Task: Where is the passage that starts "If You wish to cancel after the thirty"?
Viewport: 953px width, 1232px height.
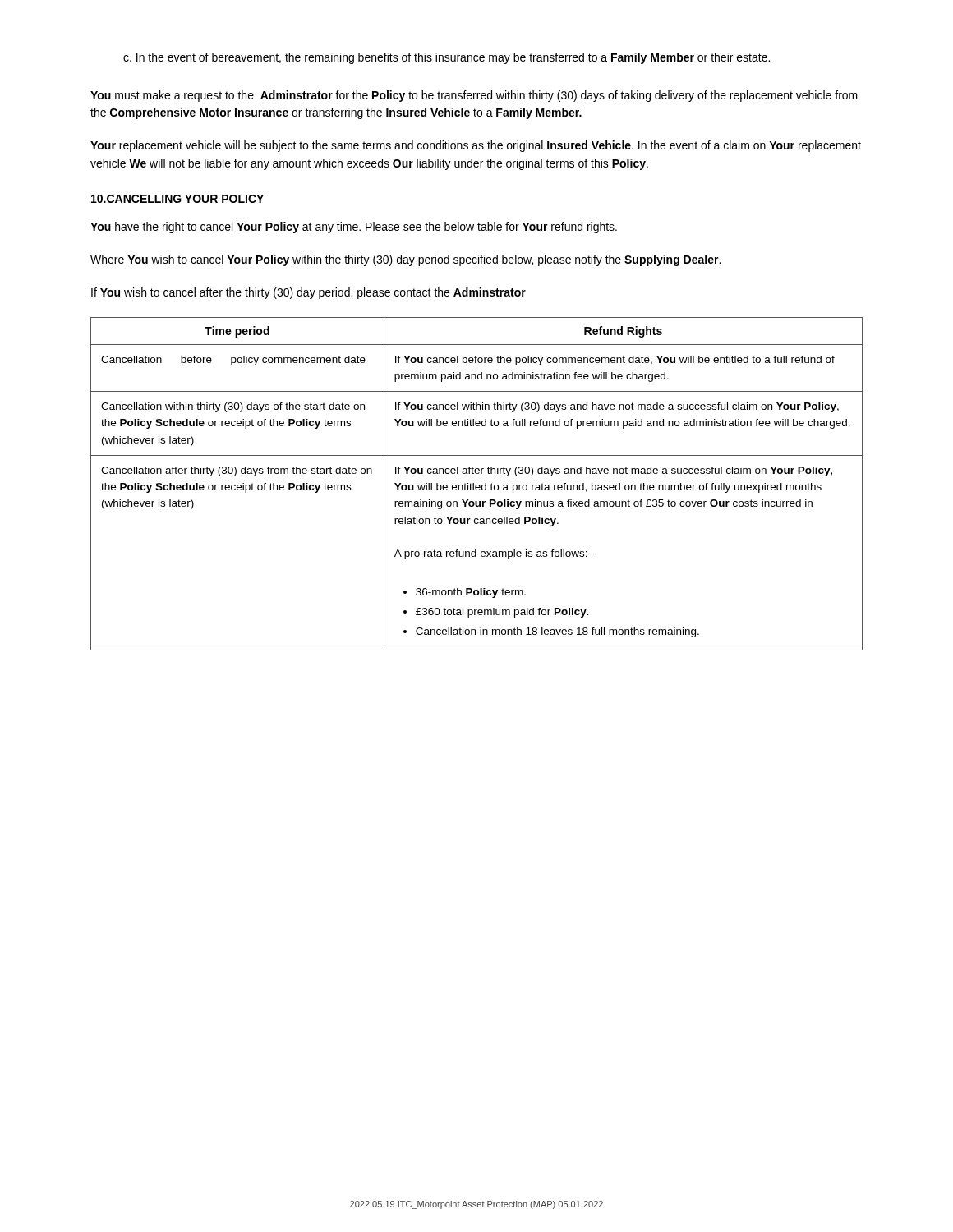Action: point(308,292)
